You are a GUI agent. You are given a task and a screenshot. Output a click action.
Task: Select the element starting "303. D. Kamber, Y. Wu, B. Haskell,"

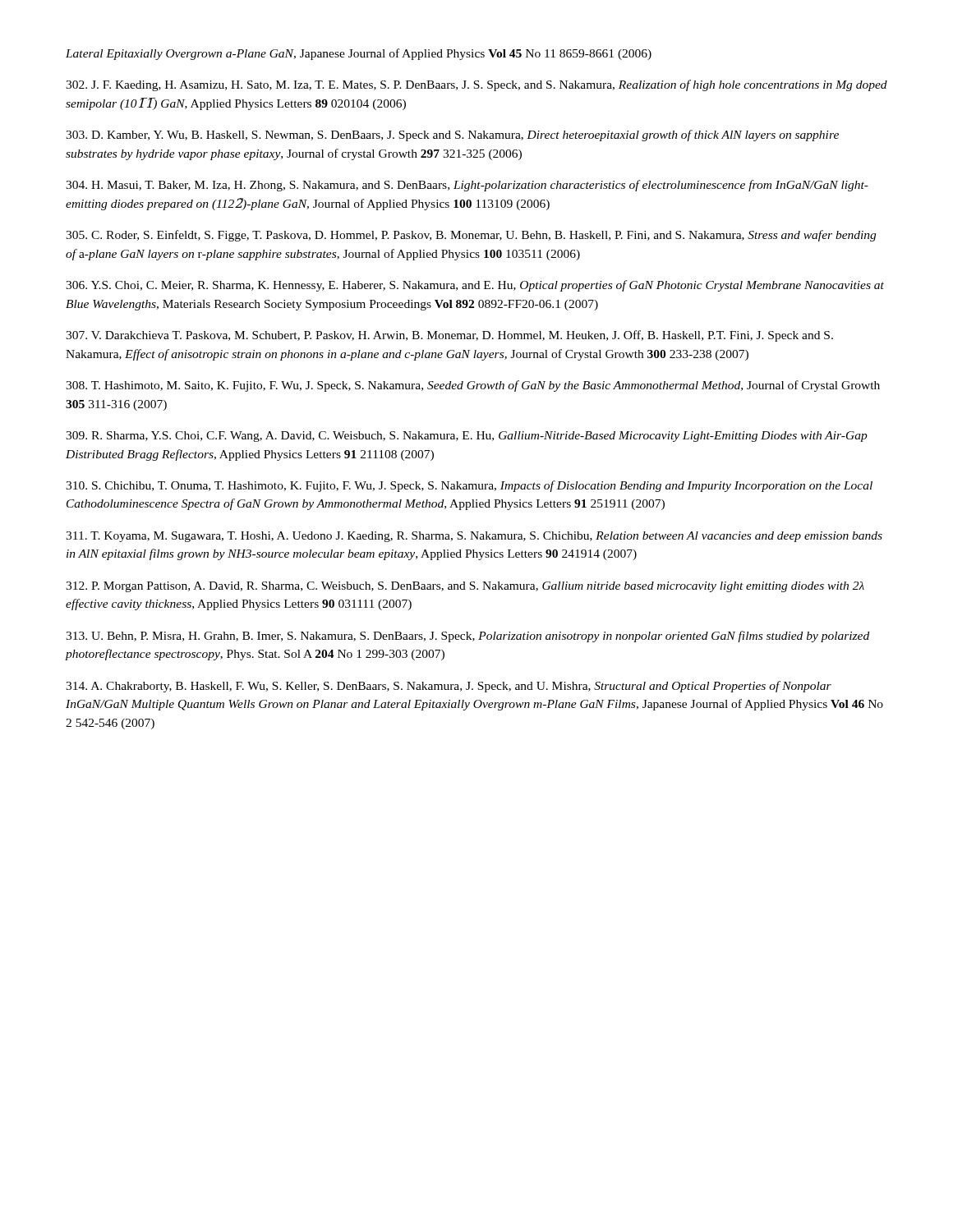point(476,144)
